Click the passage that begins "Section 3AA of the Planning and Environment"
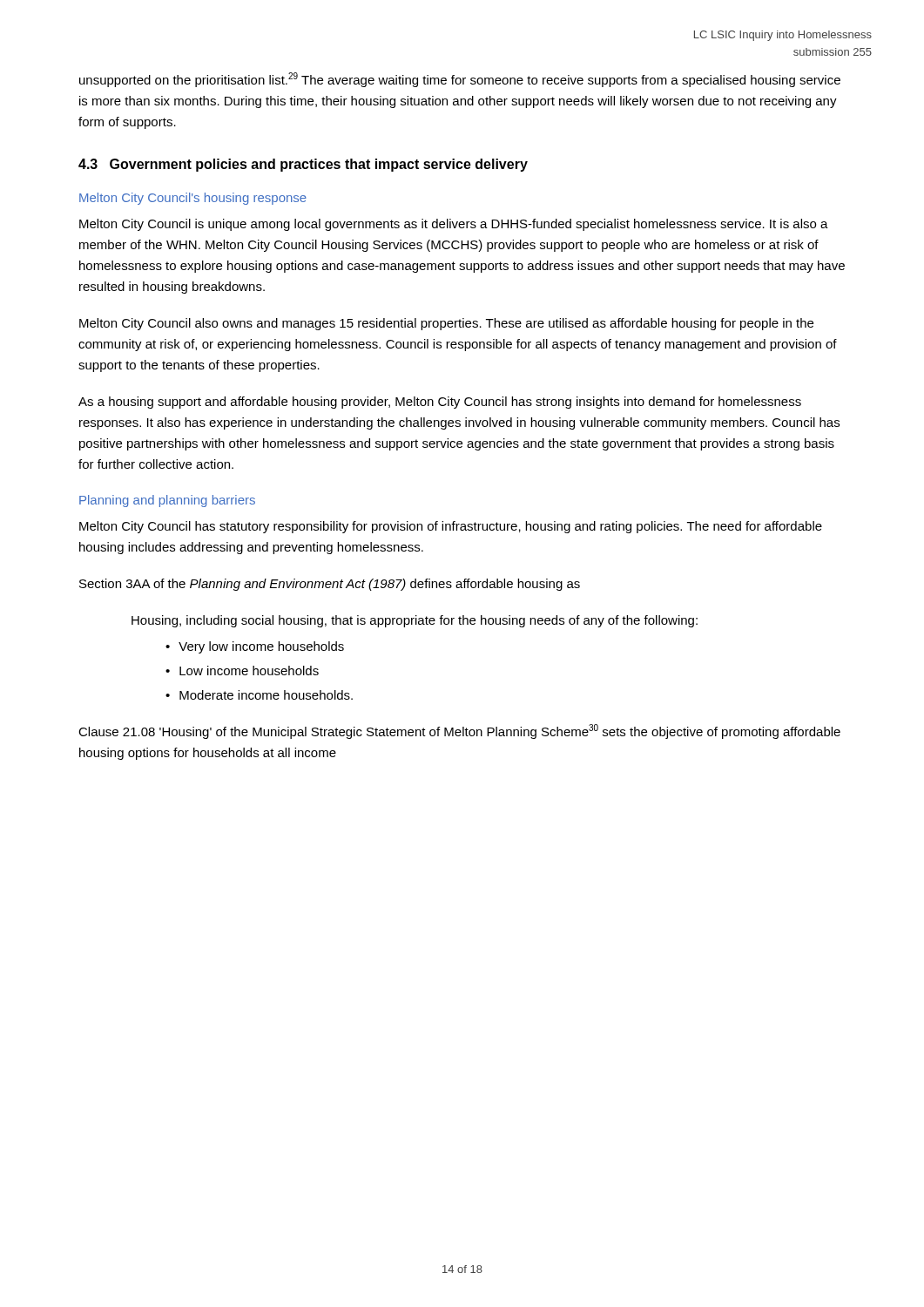 point(329,583)
